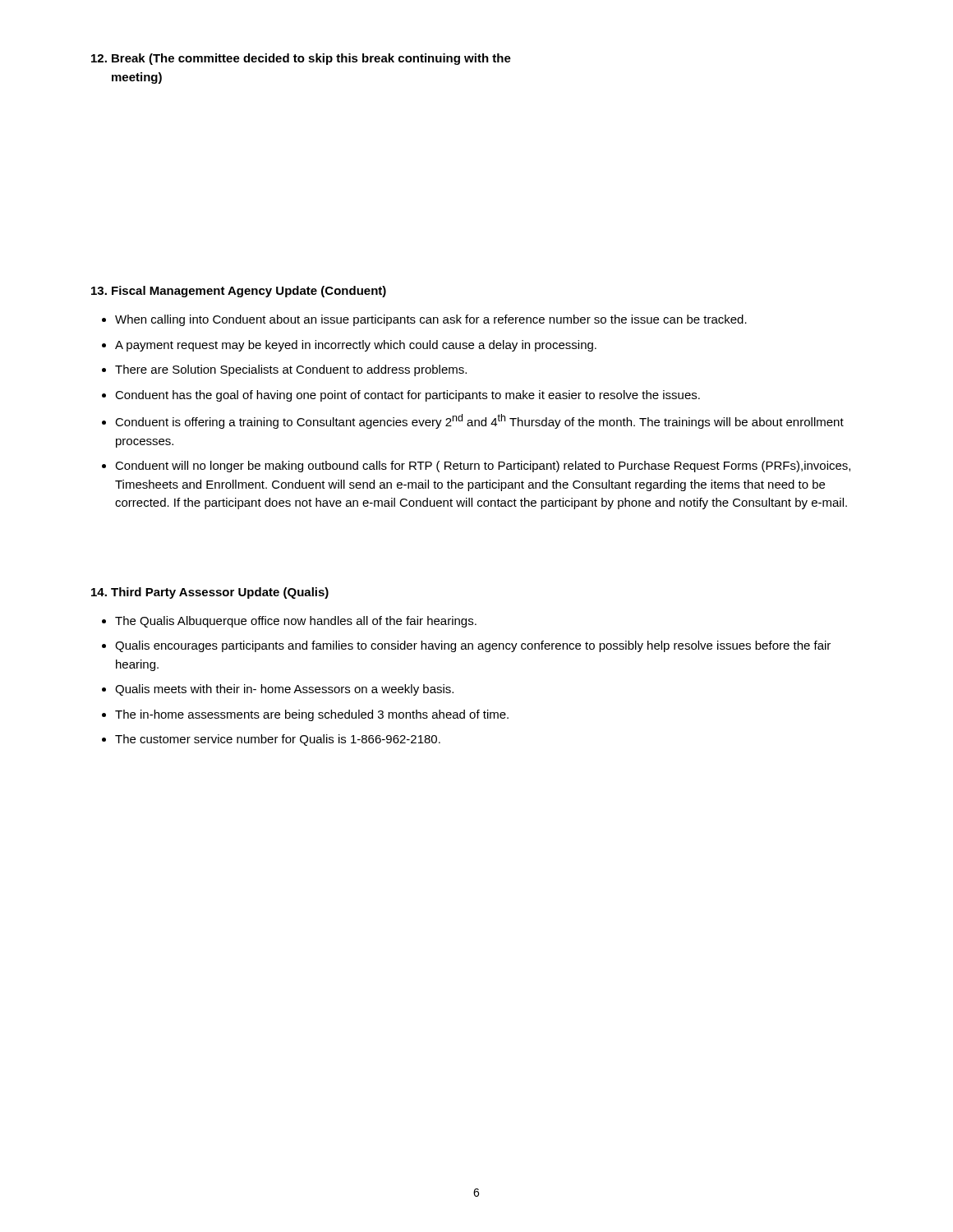The width and height of the screenshot is (953, 1232).
Task: Navigate to the block starting "There are Solution Specialists at Conduent to"
Action: click(476, 370)
